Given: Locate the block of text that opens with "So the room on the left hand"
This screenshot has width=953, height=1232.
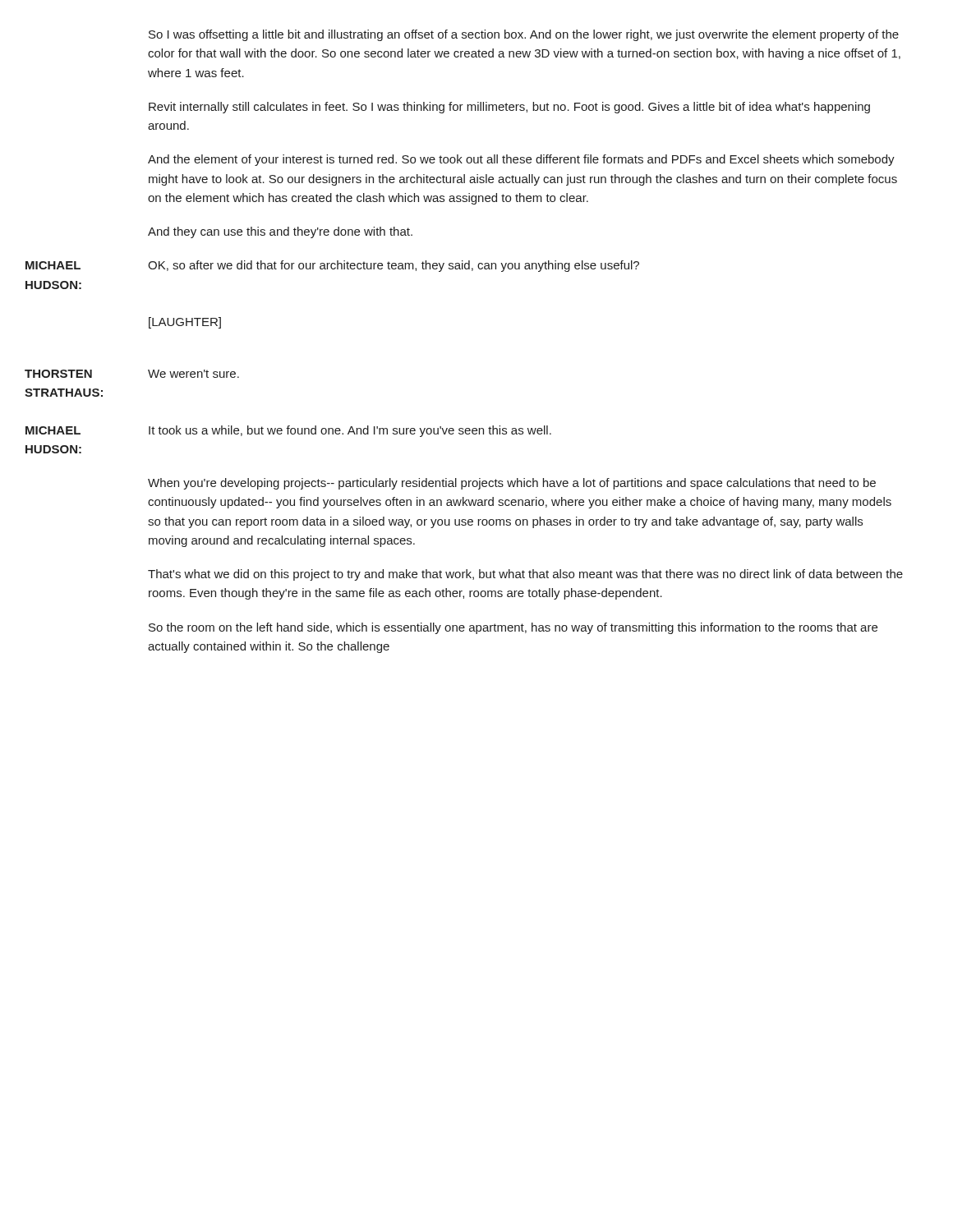Looking at the screenshot, I should click(x=513, y=636).
